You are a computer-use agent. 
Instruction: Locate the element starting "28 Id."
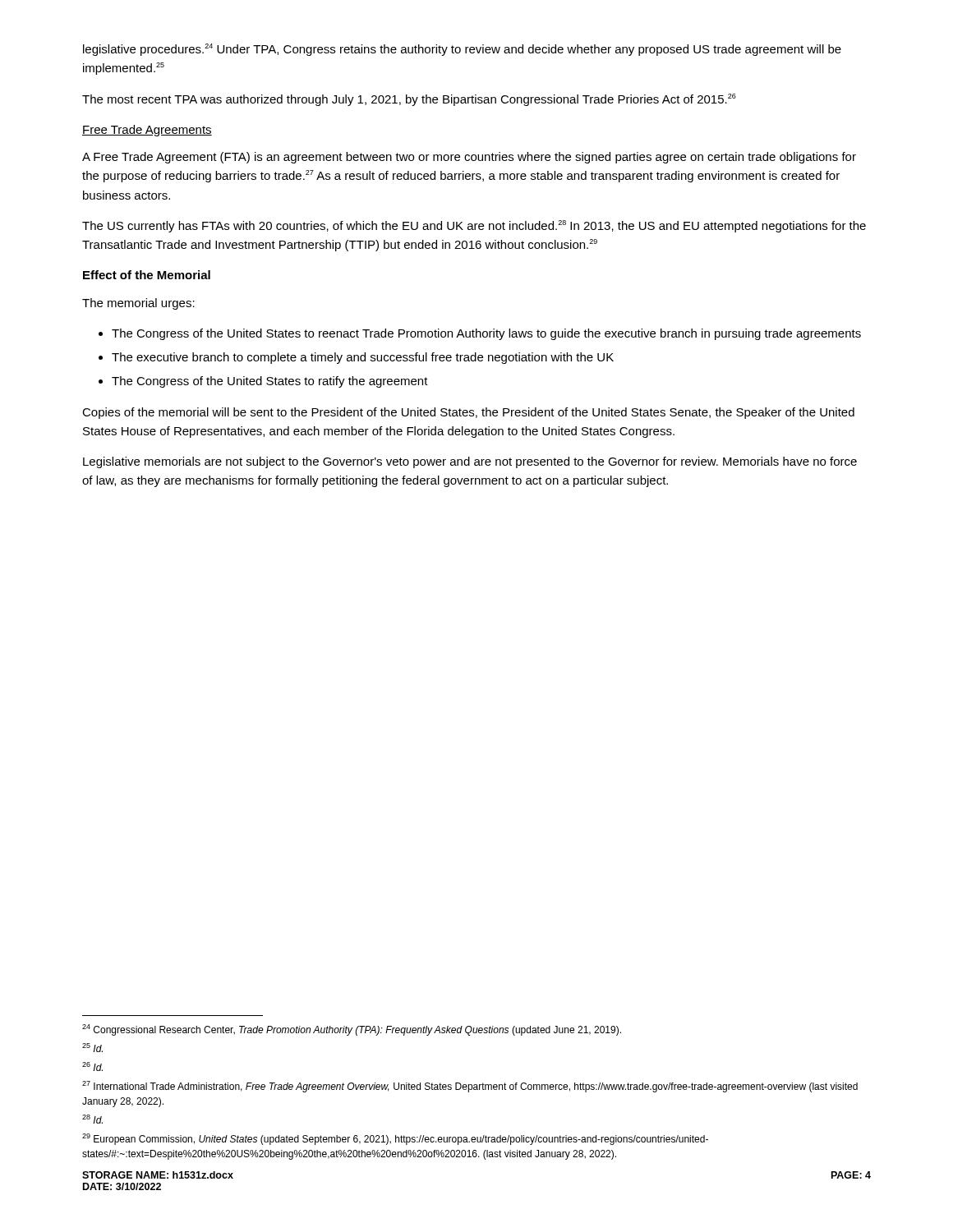tap(92, 1119)
